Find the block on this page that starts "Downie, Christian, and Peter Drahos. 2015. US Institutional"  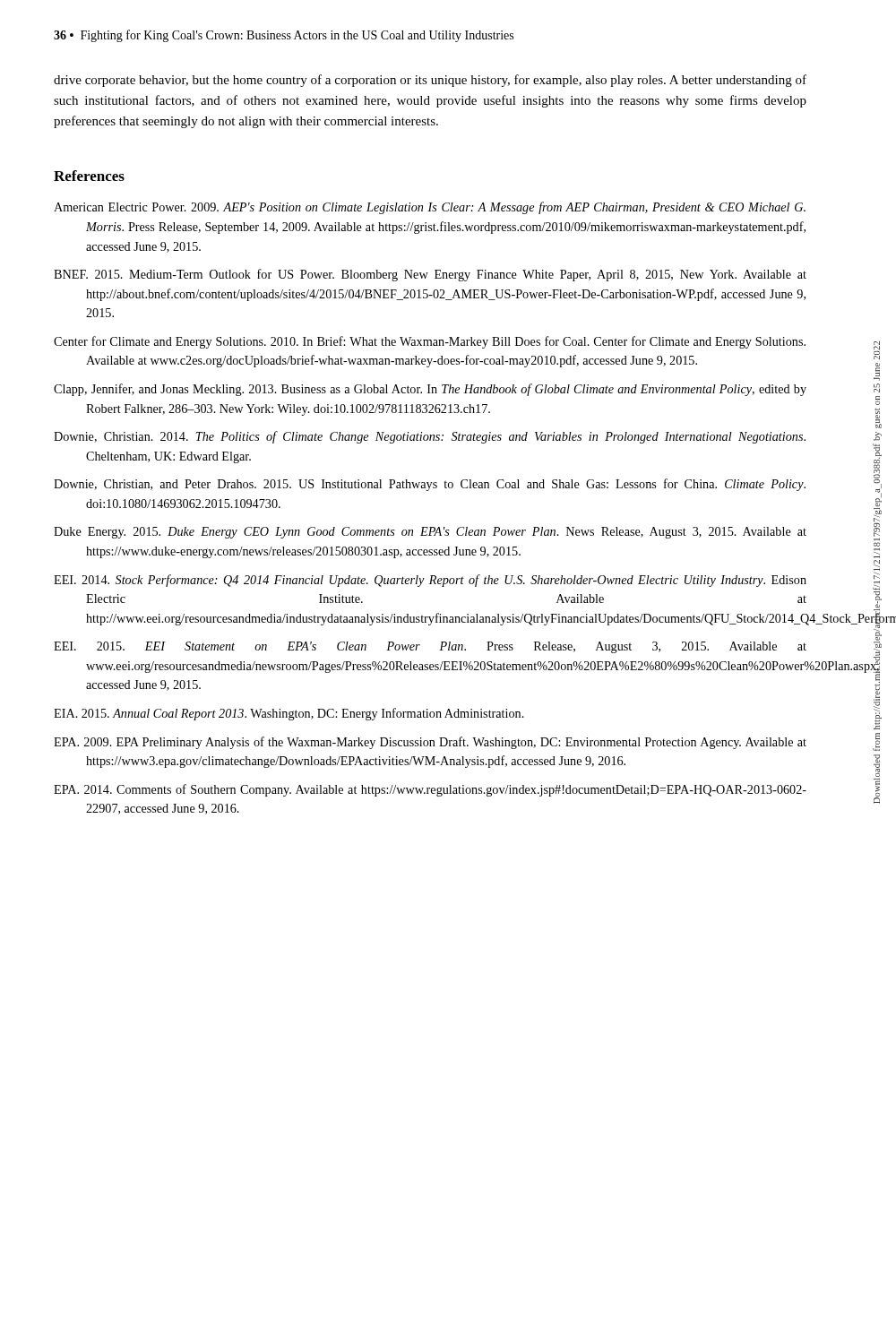click(x=430, y=494)
